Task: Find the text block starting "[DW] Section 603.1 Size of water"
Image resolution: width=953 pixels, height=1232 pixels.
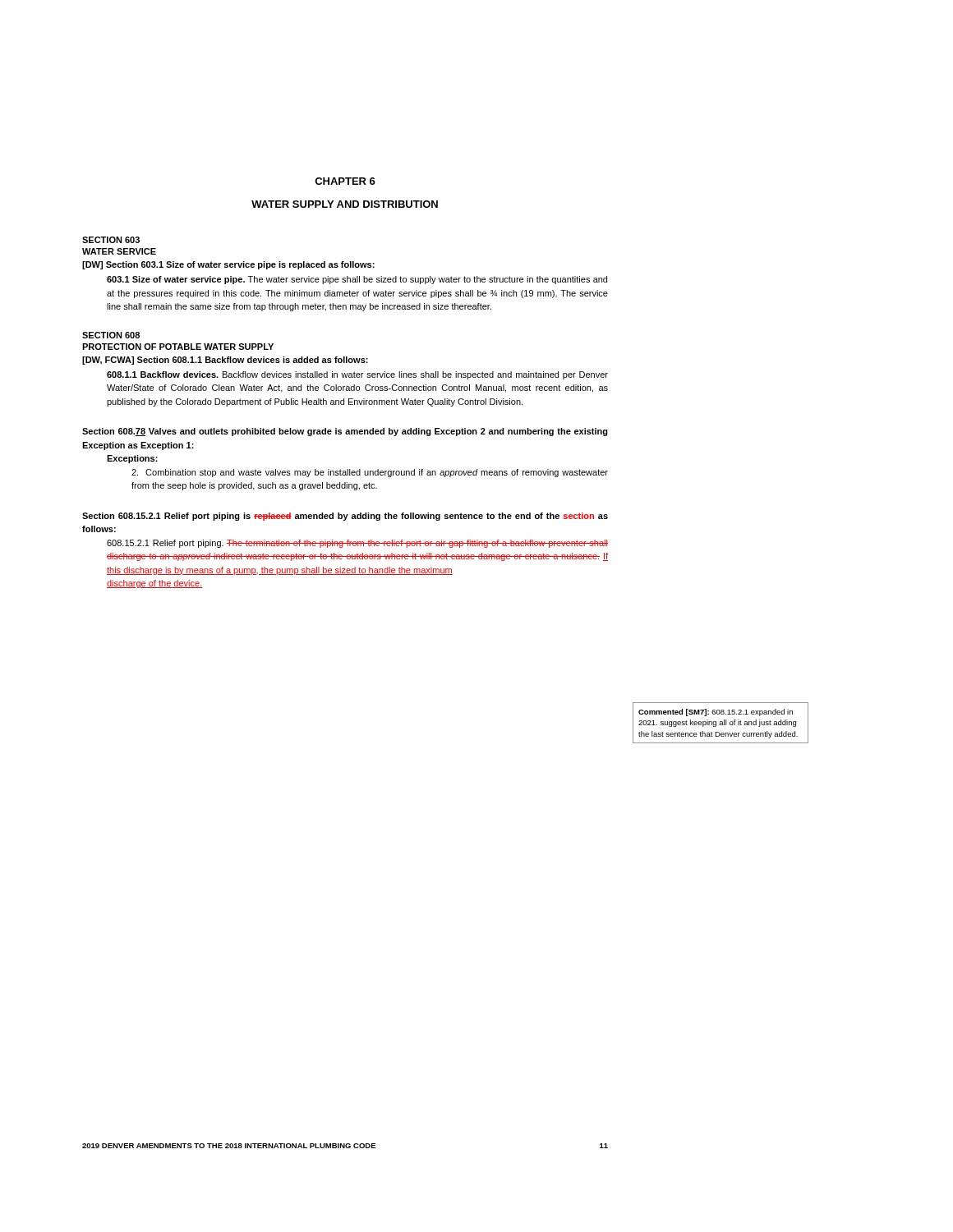Action: (345, 265)
